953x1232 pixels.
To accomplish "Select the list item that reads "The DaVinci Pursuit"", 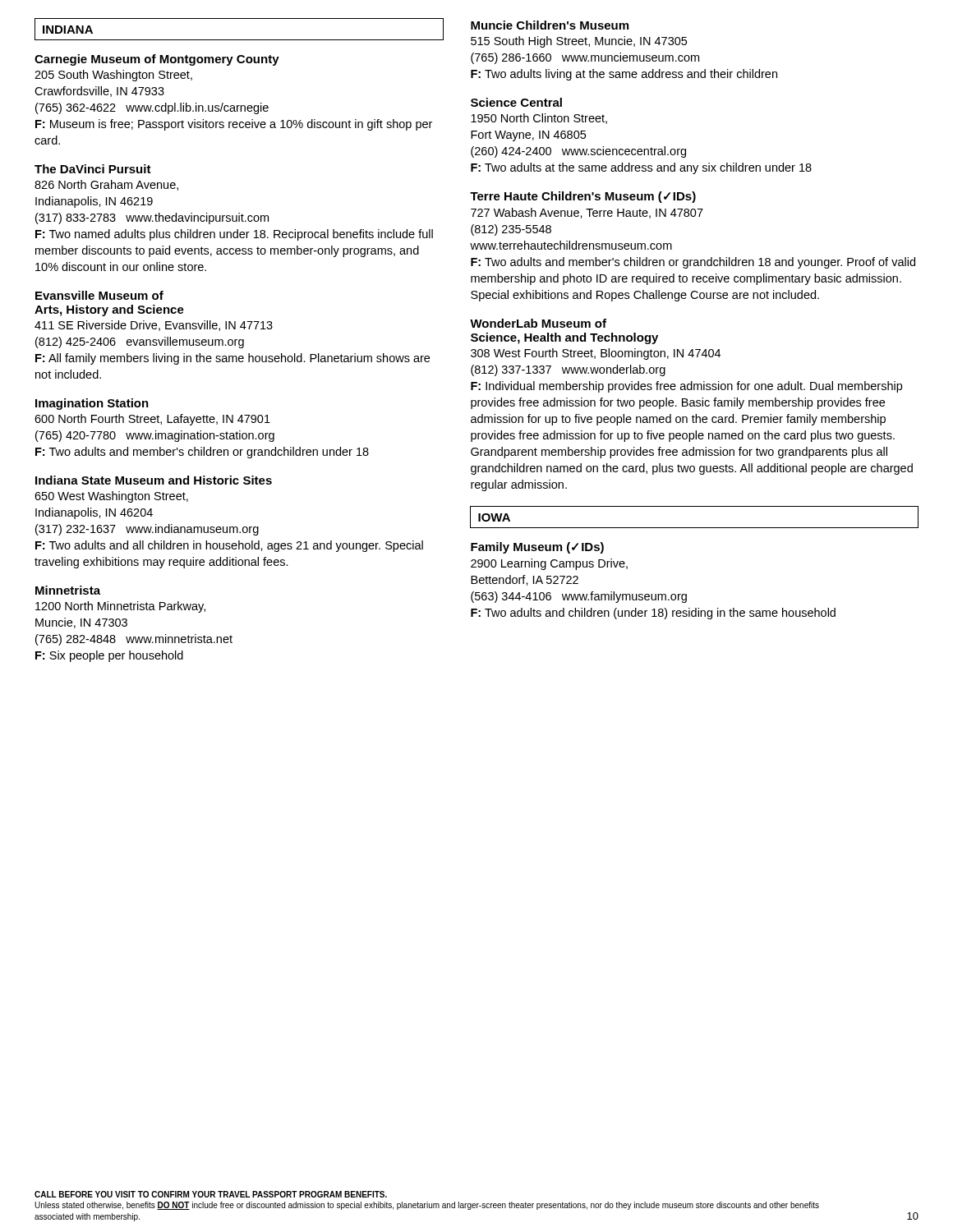I will pos(239,218).
